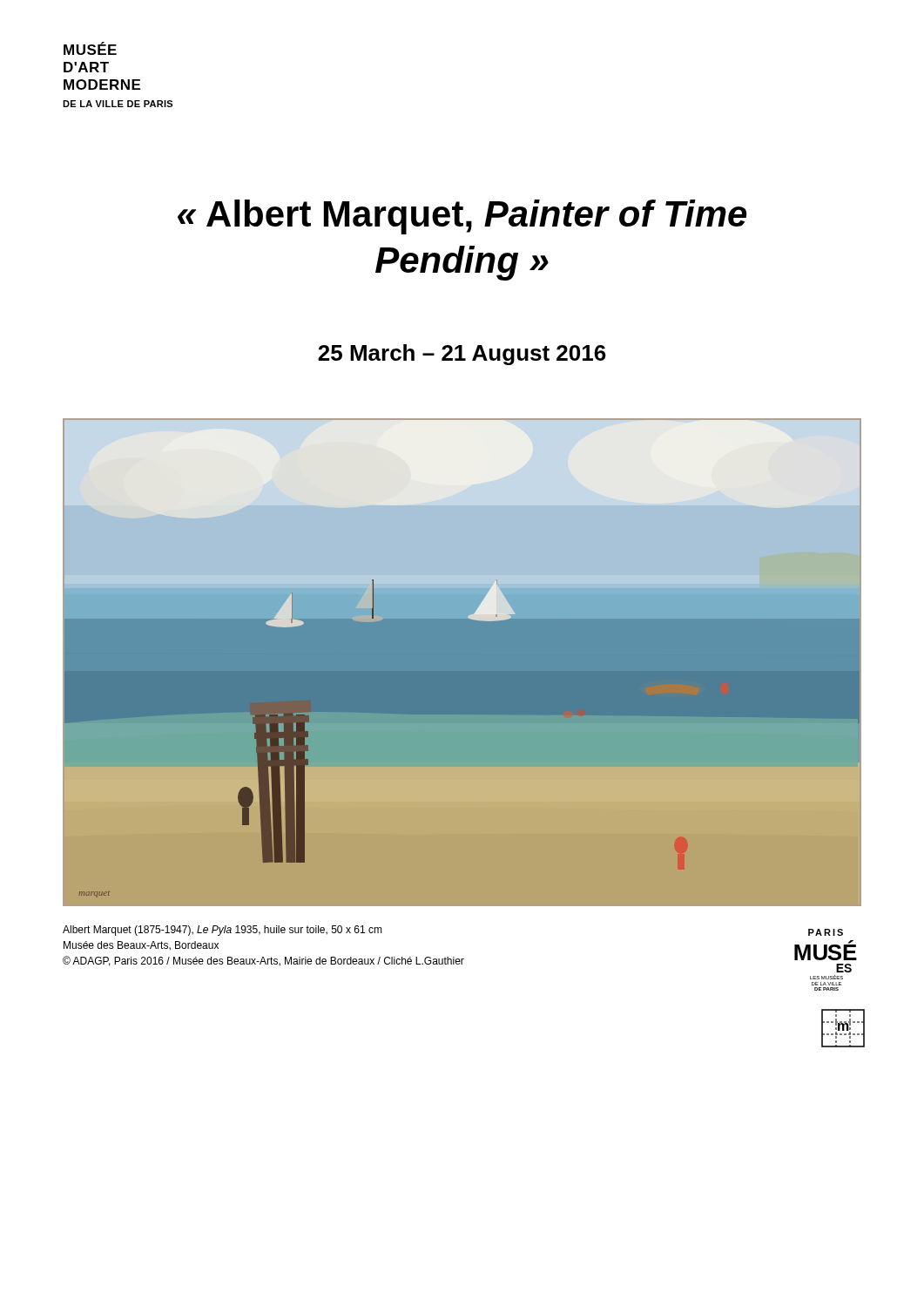Find the caption on this page that starts "Albert Marquet (1875-1947), Le Pyla 1935,"
The height and width of the screenshot is (1307, 924).
pos(223,931)
